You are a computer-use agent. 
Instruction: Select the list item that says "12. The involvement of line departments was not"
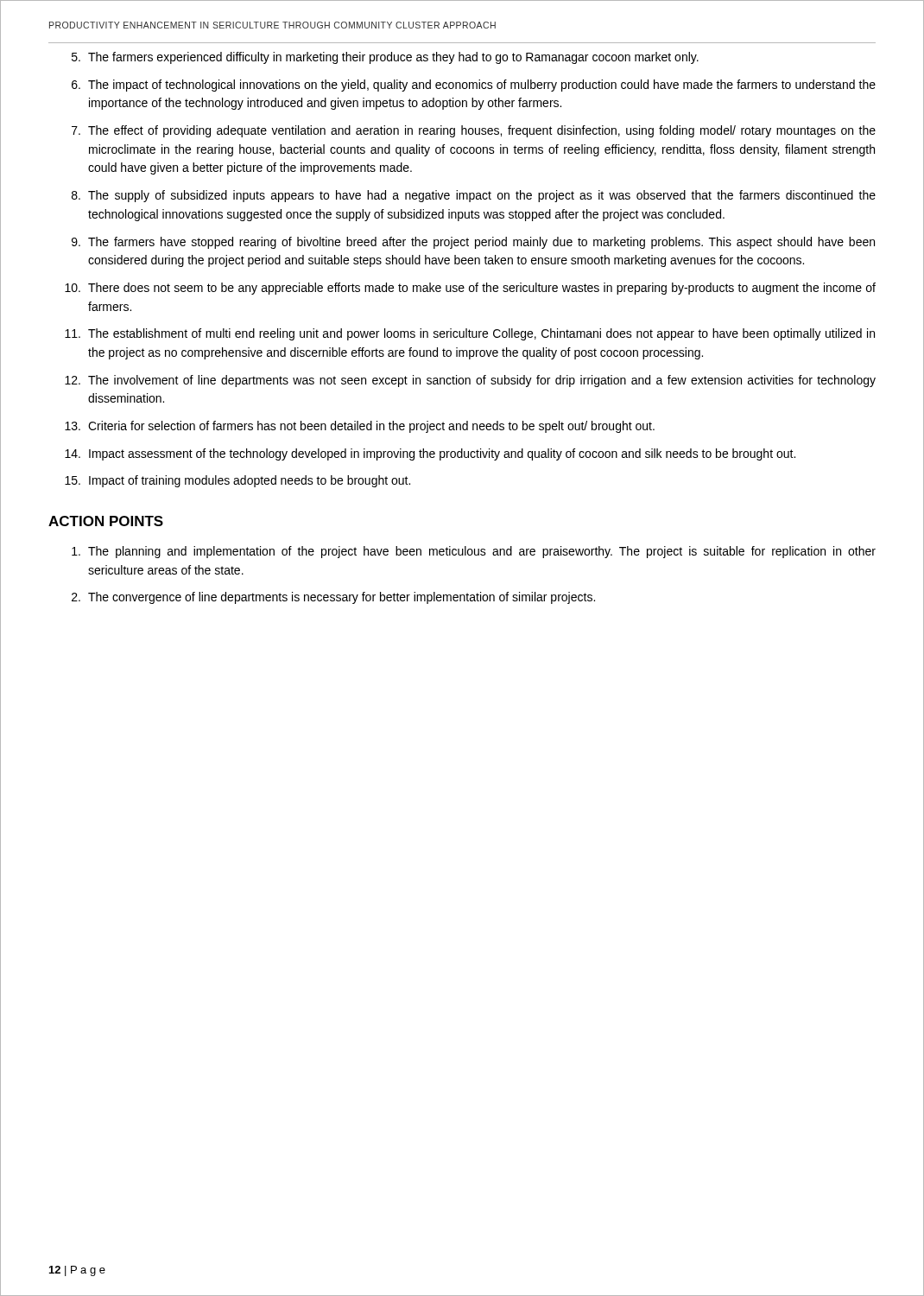coord(462,390)
